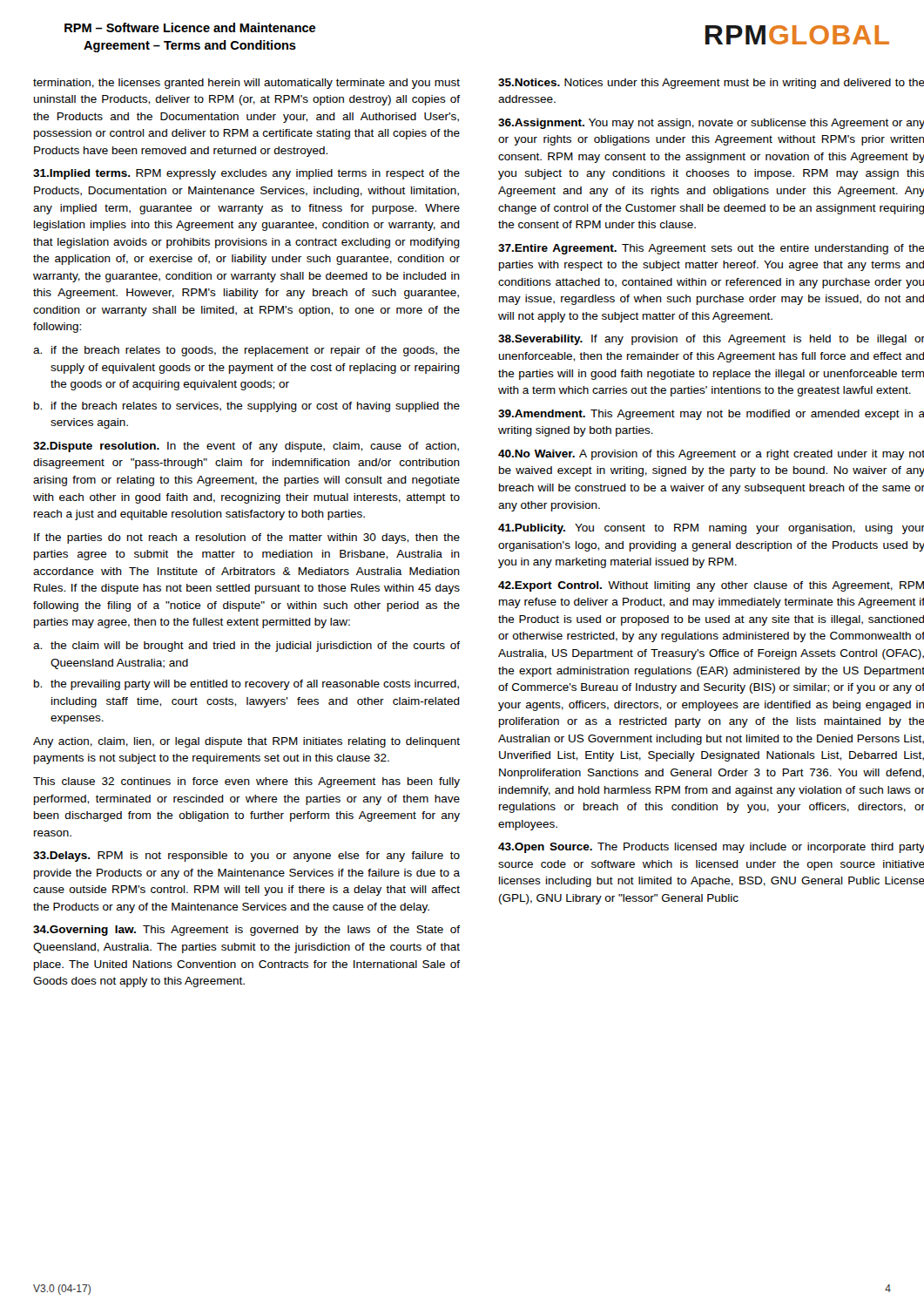Locate the text starting "b. if the breach"
This screenshot has height=1307, width=924.
click(x=246, y=414)
